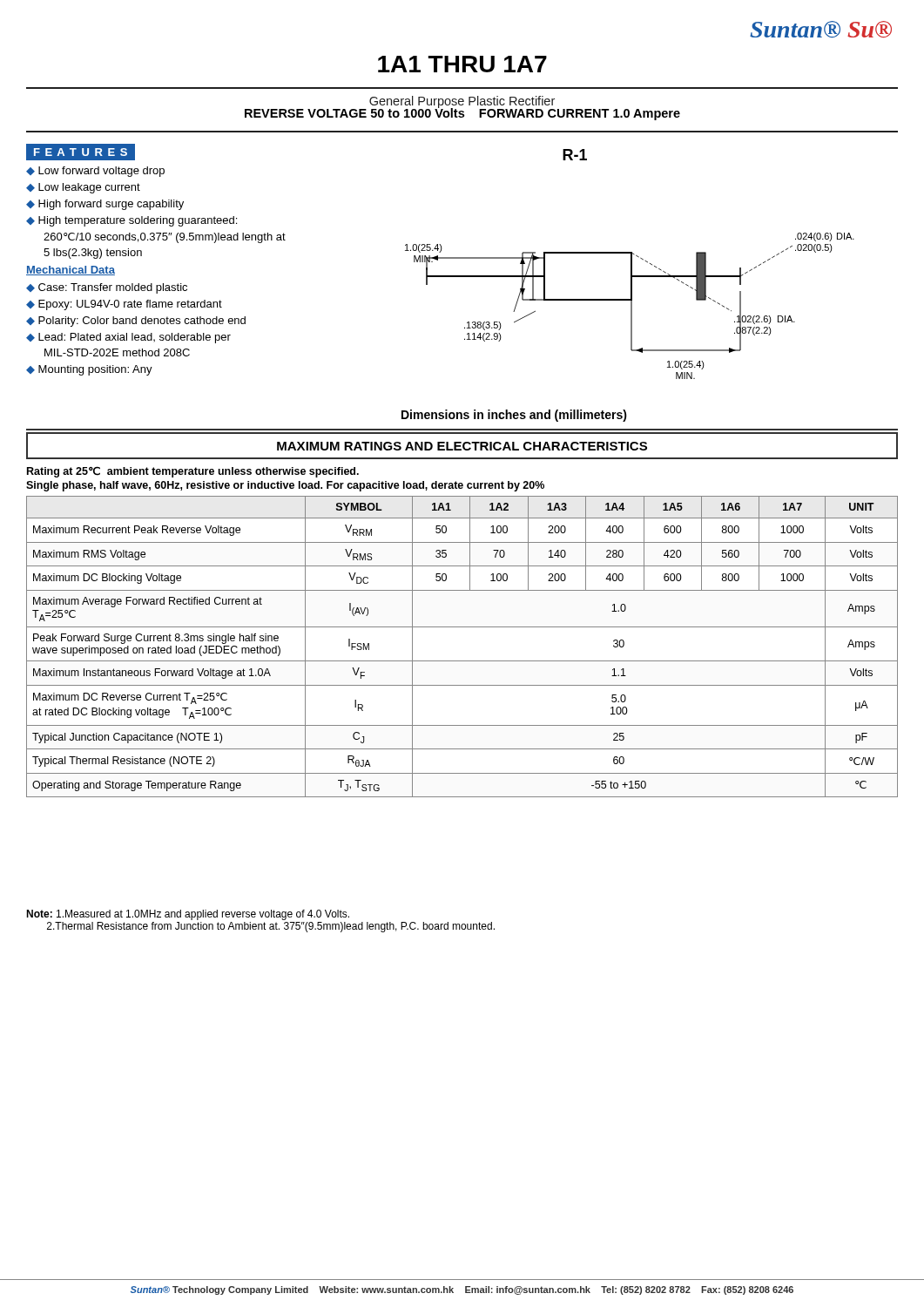Viewport: 924px width, 1307px height.
Task: Select the engineering diagram
Action: tap(649, 272)
